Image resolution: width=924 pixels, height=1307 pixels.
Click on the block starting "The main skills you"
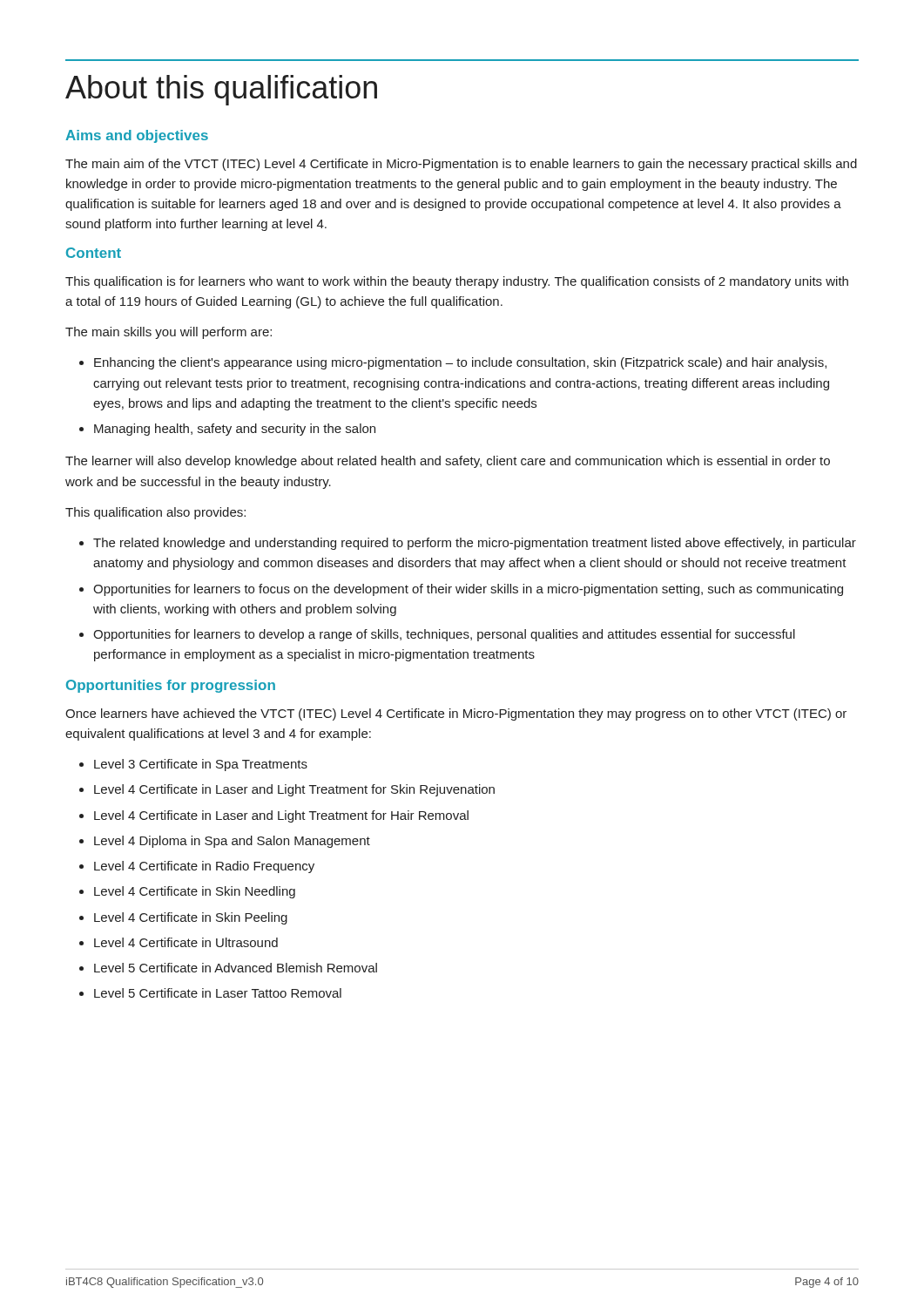point(169,333)
